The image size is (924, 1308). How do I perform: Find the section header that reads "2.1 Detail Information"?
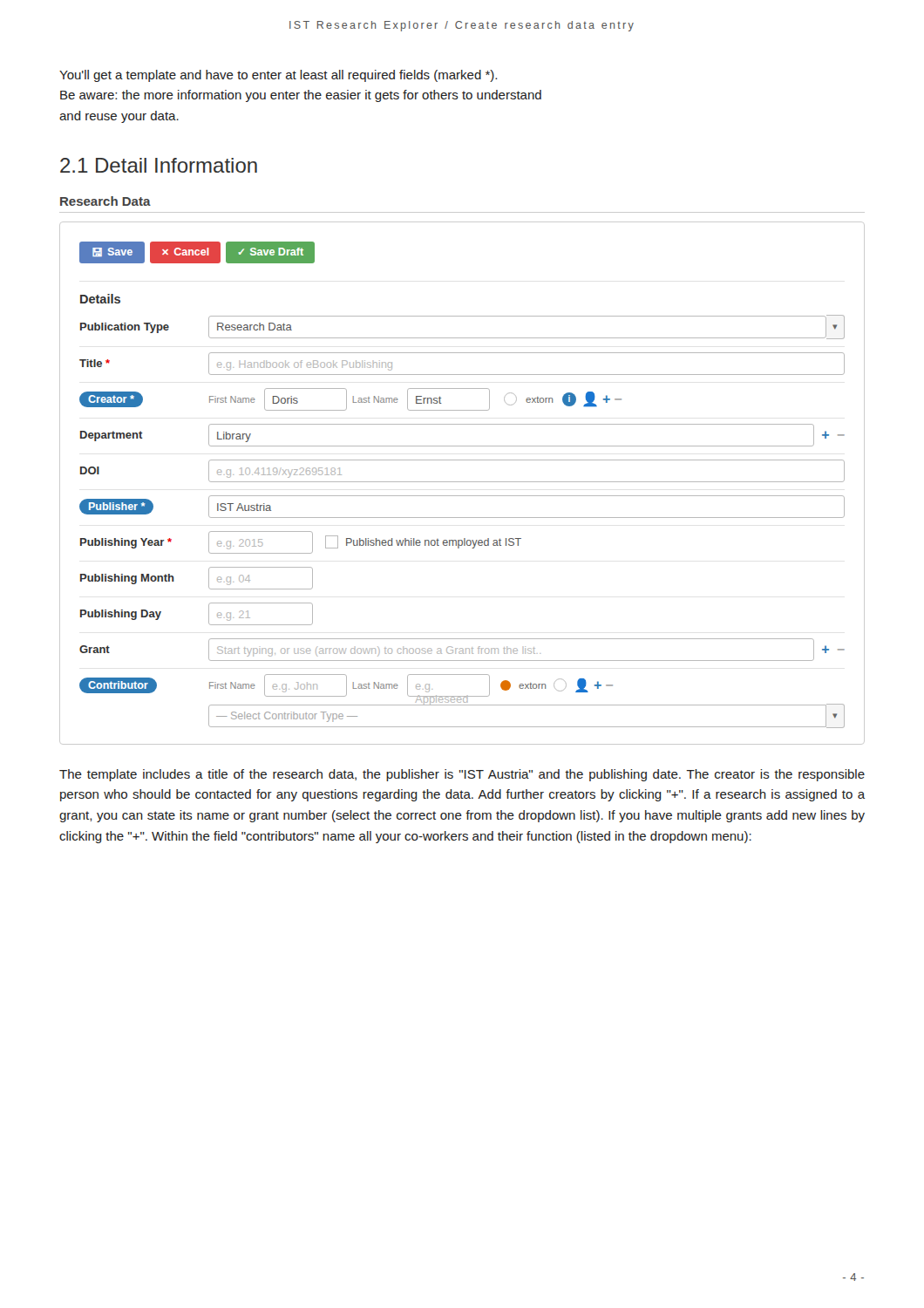(x=159, y=165)
